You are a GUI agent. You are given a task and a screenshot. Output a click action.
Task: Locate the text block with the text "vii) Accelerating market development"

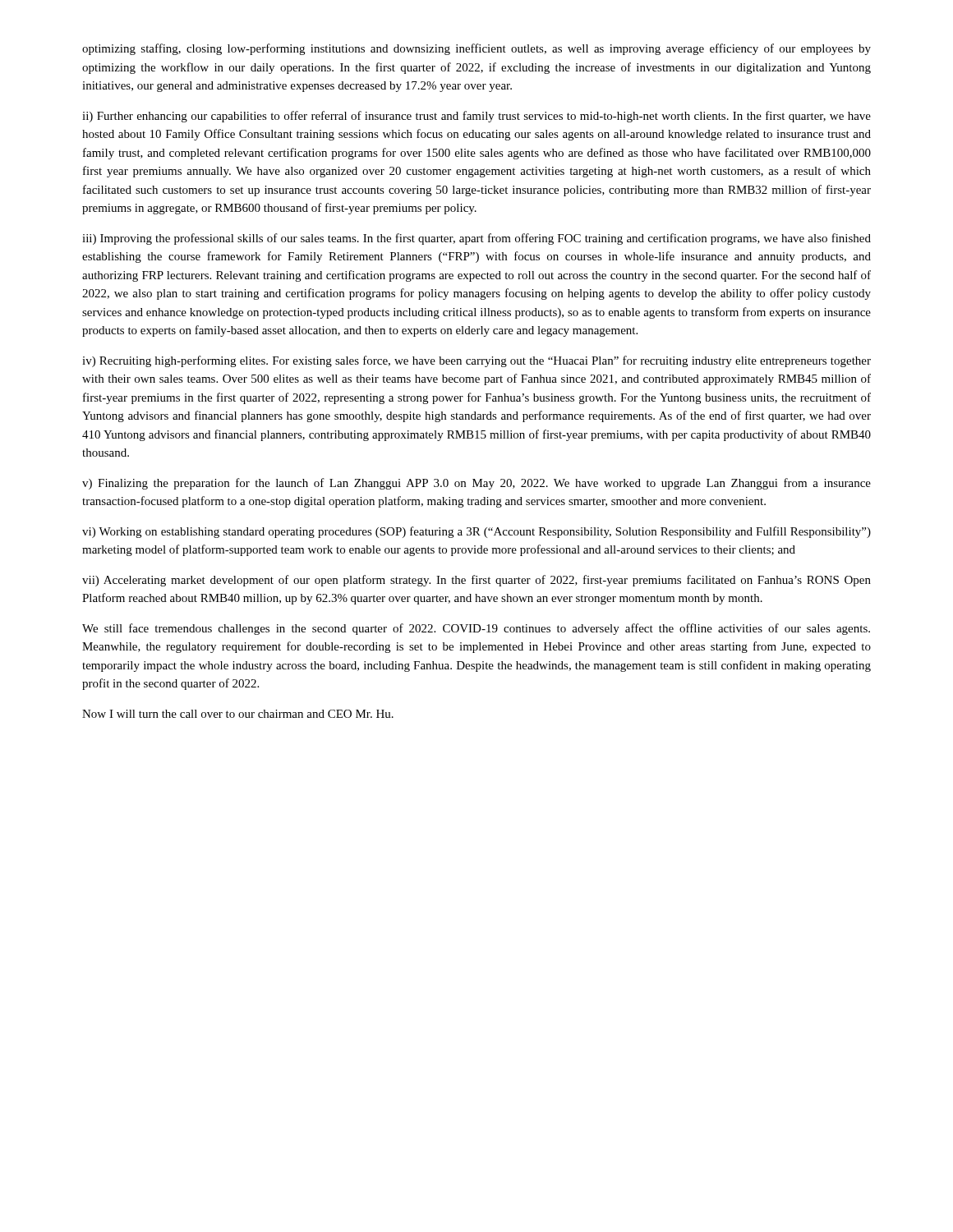pyautogui.click(x=476, y=589)
